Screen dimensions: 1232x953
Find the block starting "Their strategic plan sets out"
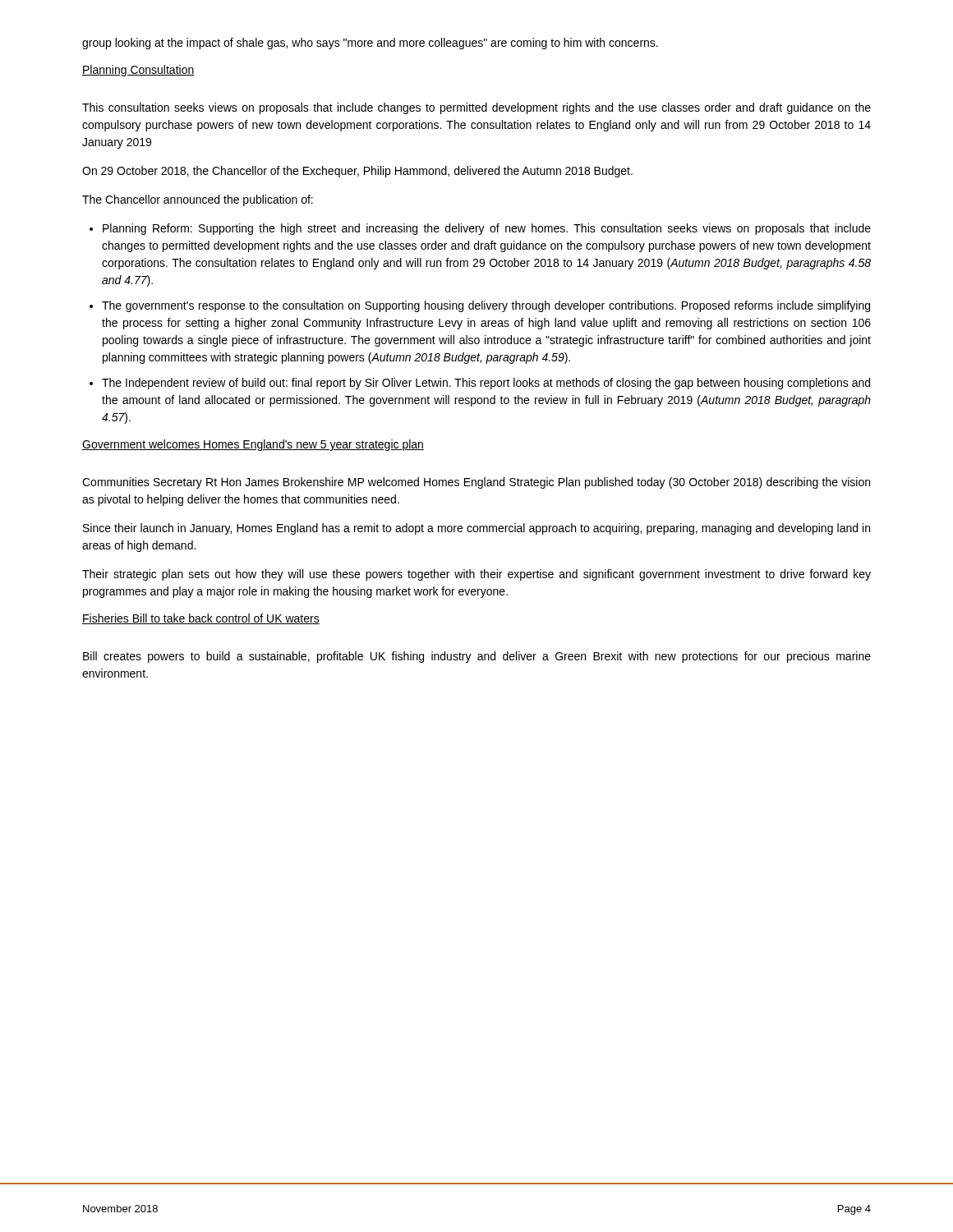(x=476, y=583)
